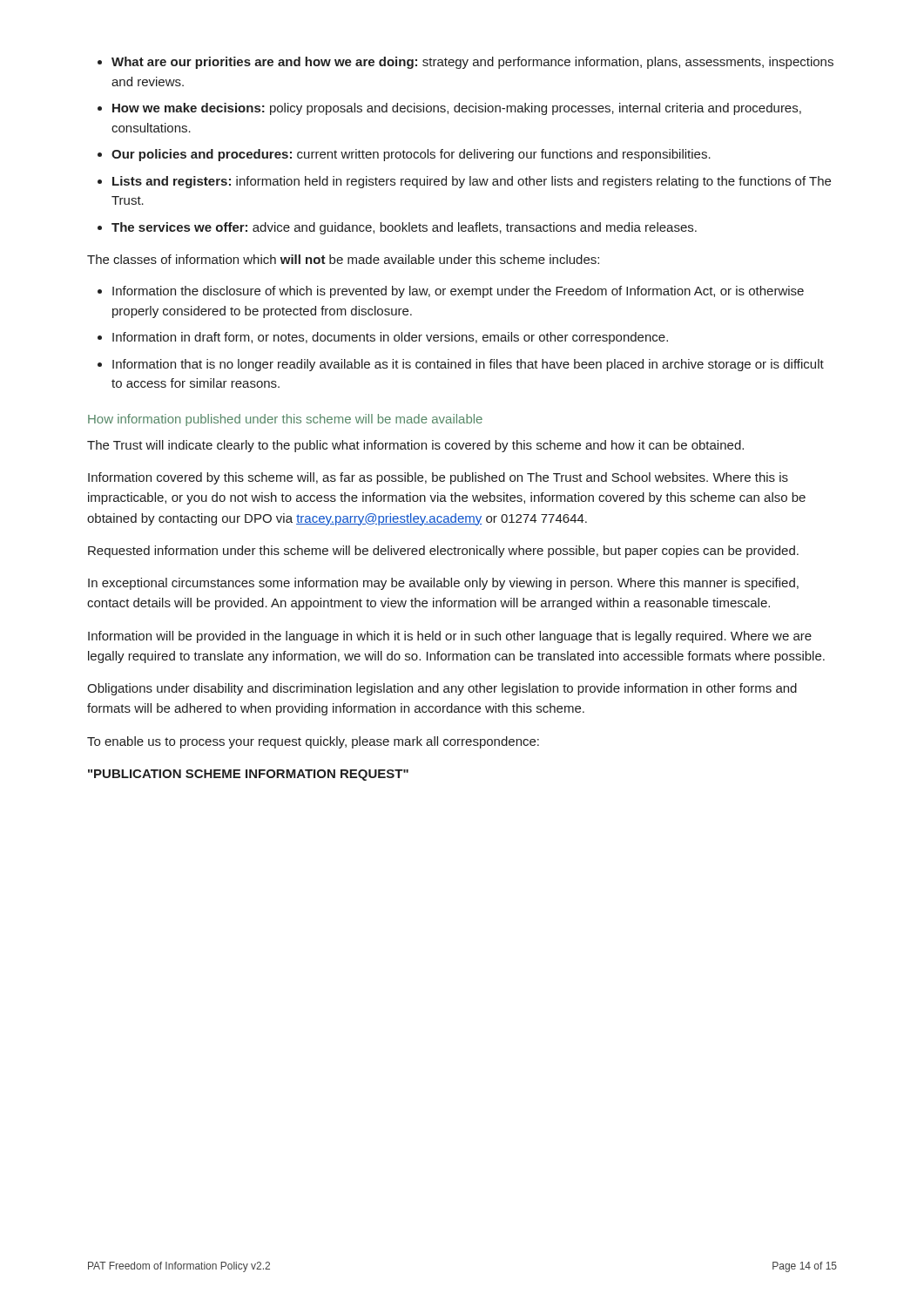
Task: Find the text block starting ""PUBLICATION SCHEME INFORMATION REQUEST""
Action: point(248,775)
